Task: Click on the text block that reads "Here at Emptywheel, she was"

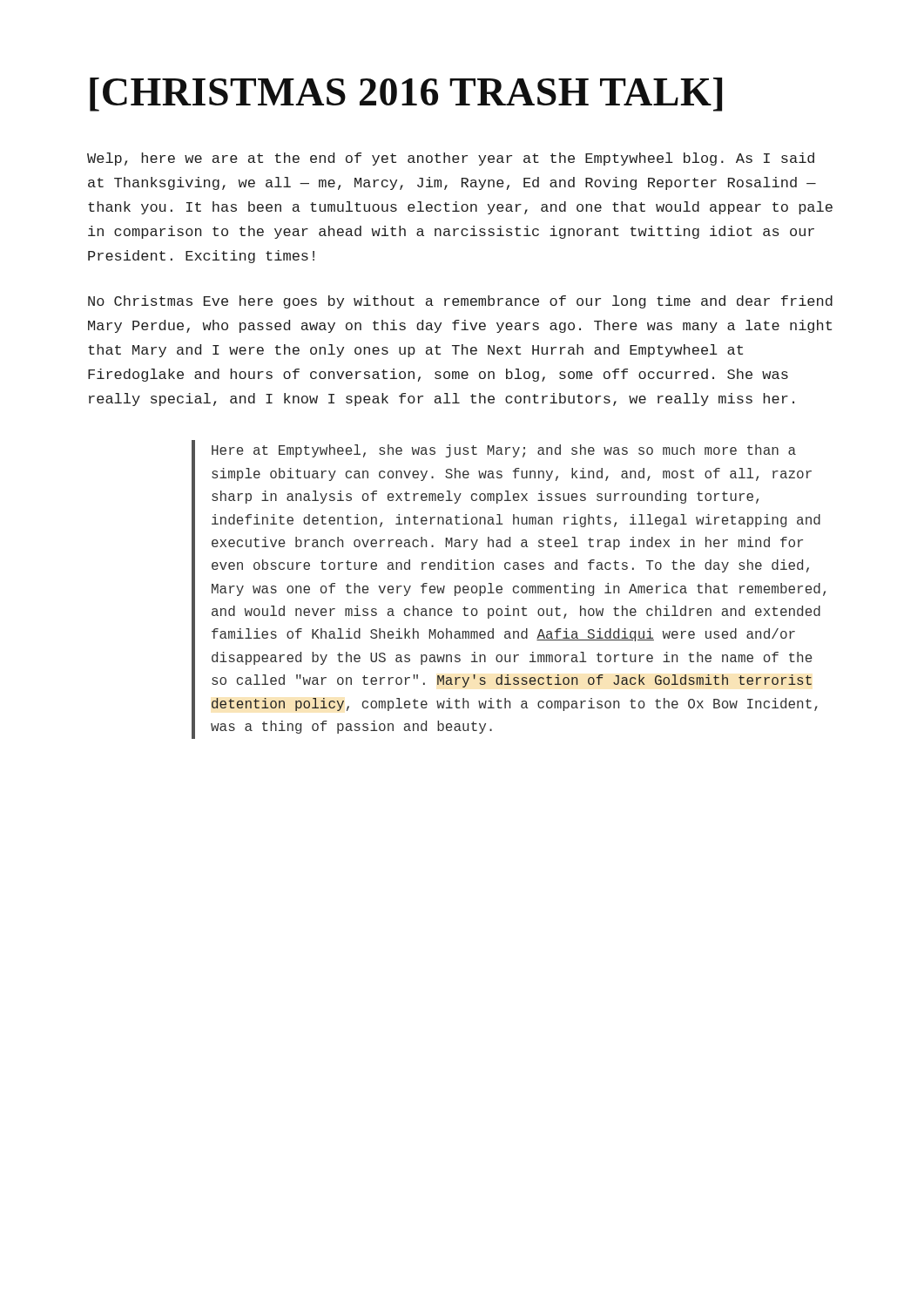Action: 520,590
